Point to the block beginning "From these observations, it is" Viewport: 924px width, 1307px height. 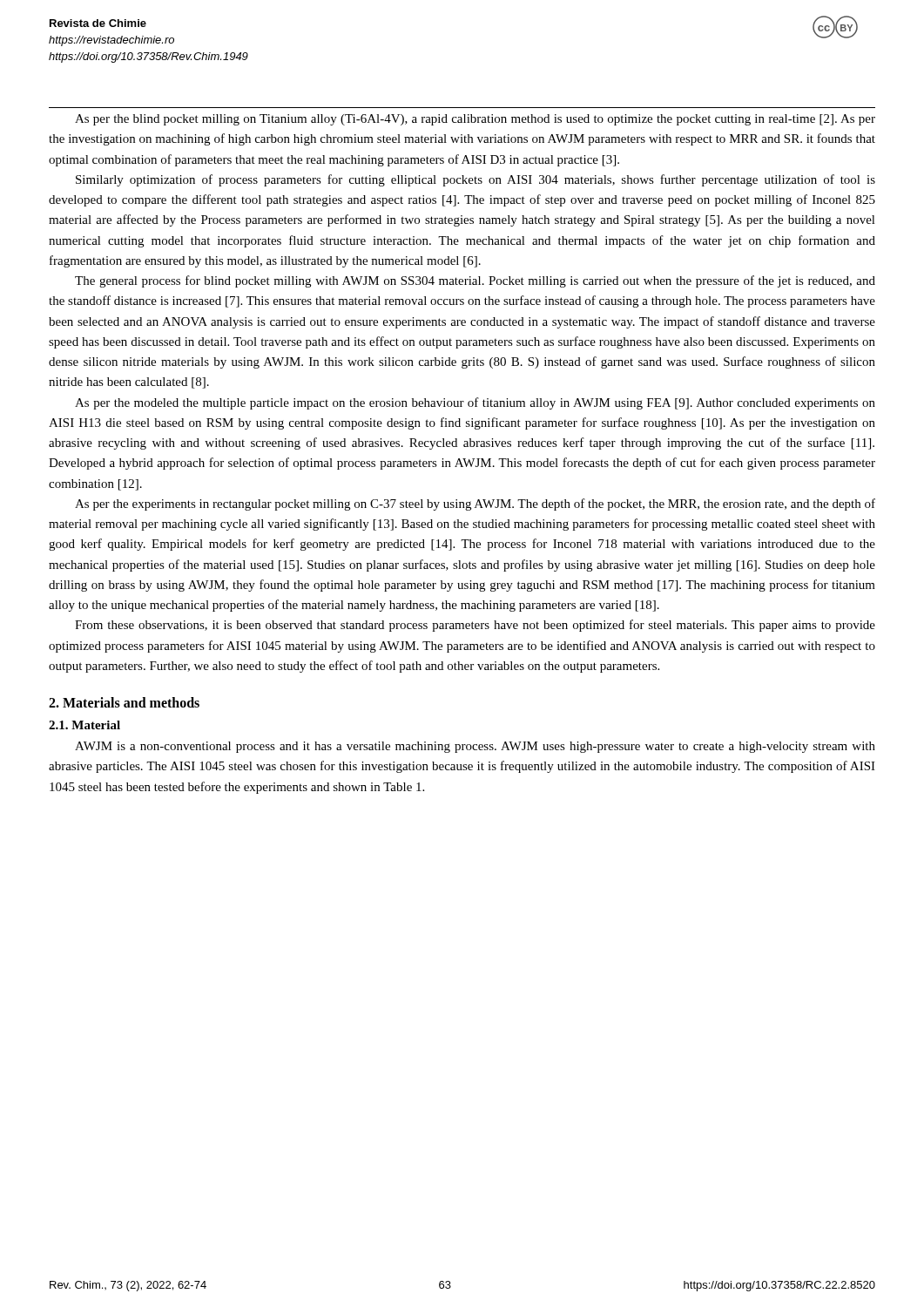pos(462,646)
